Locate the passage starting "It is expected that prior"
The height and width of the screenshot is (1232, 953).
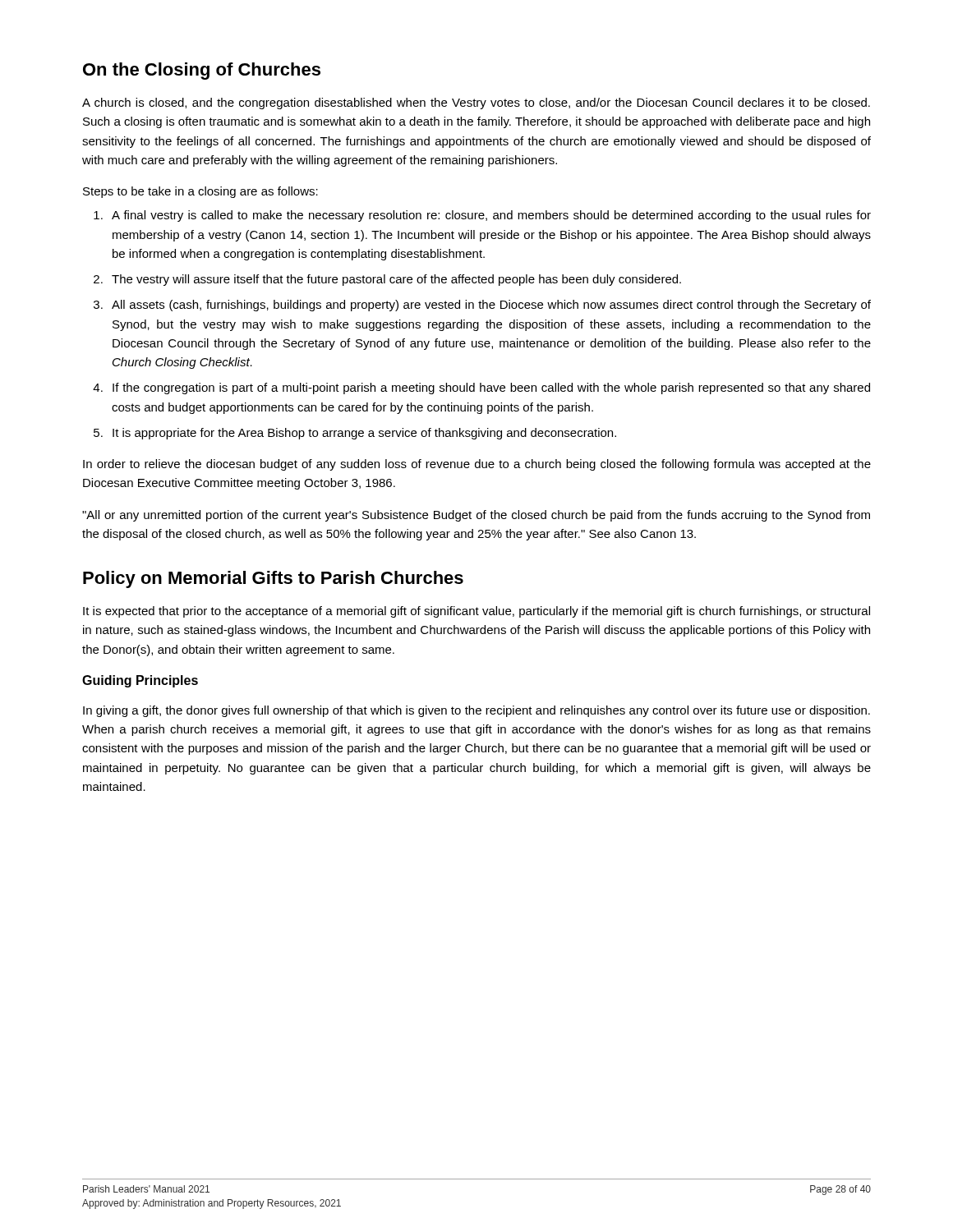[476, 630]
